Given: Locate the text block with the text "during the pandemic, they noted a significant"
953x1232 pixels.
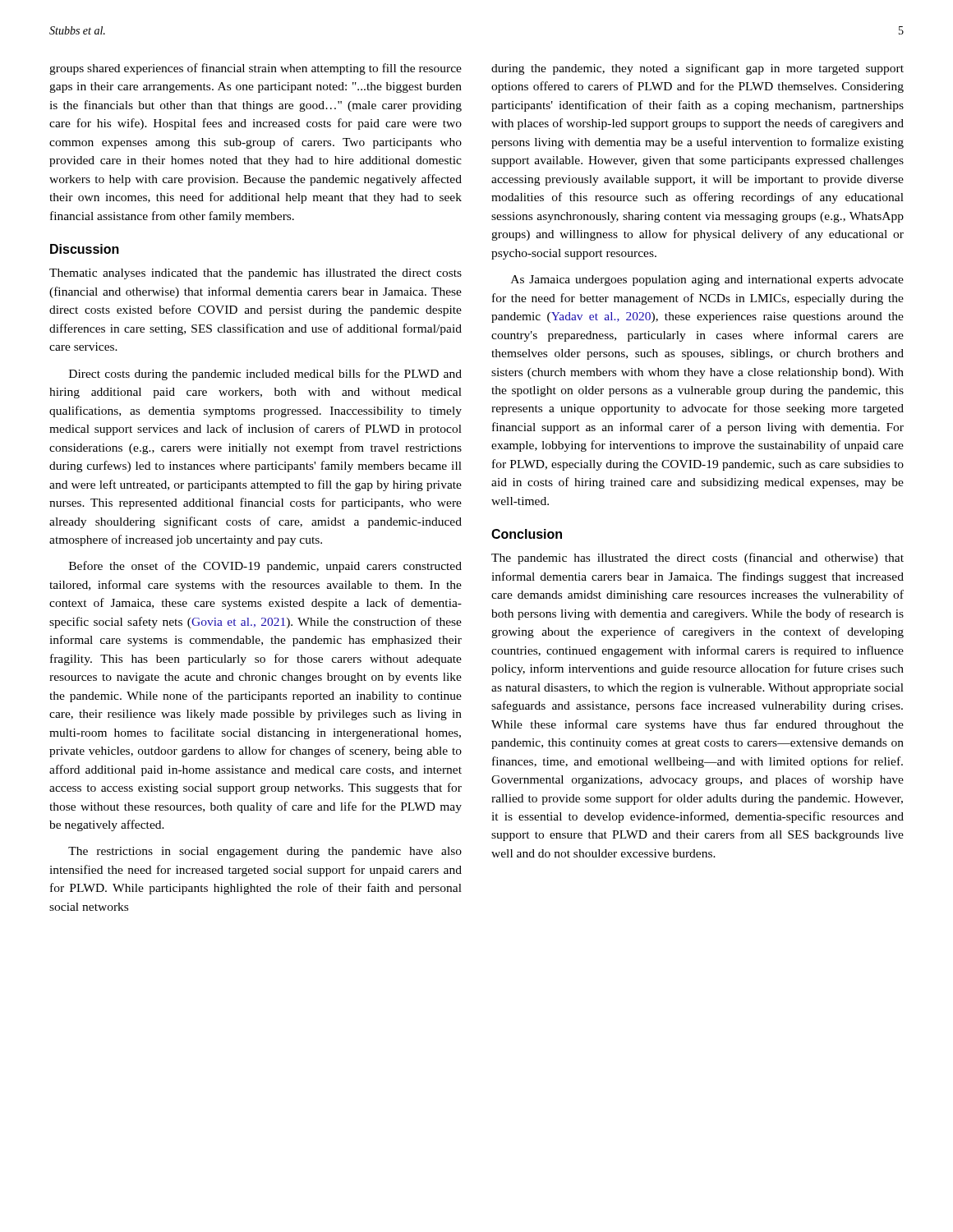Looking at the screenshot, I should 698,285.
